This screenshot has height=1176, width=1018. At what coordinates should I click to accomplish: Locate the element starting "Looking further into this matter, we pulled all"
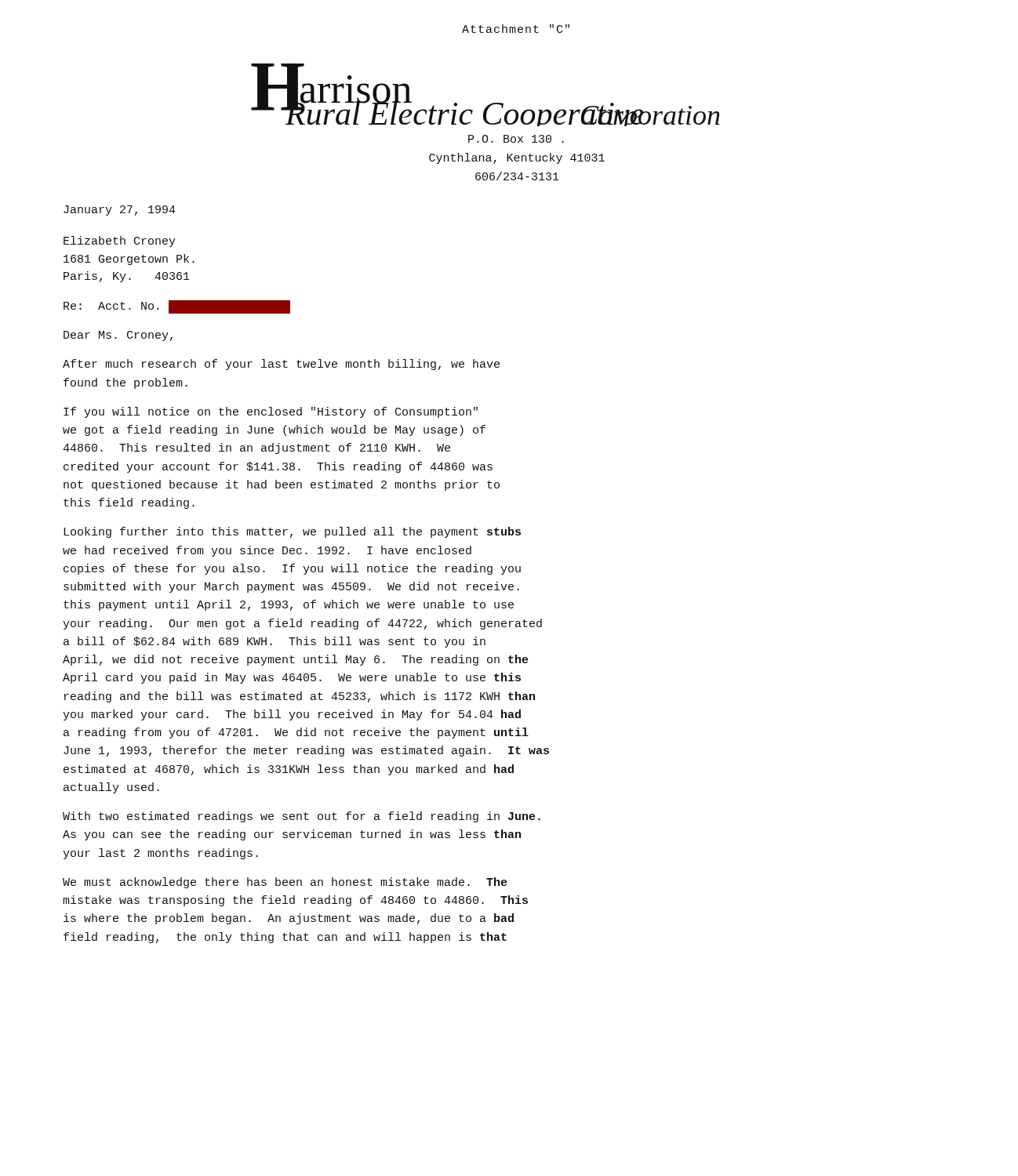[306, 661]
